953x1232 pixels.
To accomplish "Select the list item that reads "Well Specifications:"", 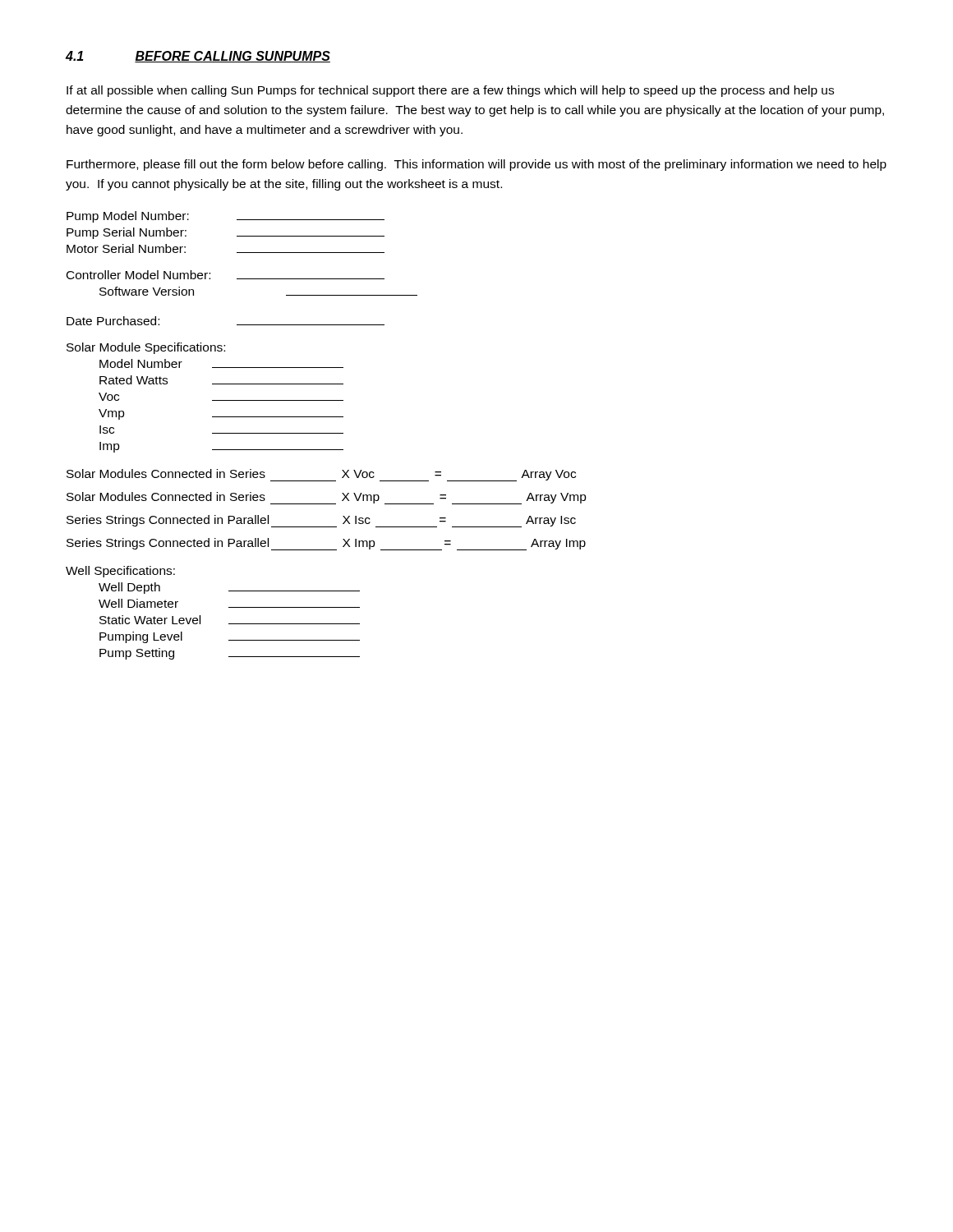I will pos(121,570).
